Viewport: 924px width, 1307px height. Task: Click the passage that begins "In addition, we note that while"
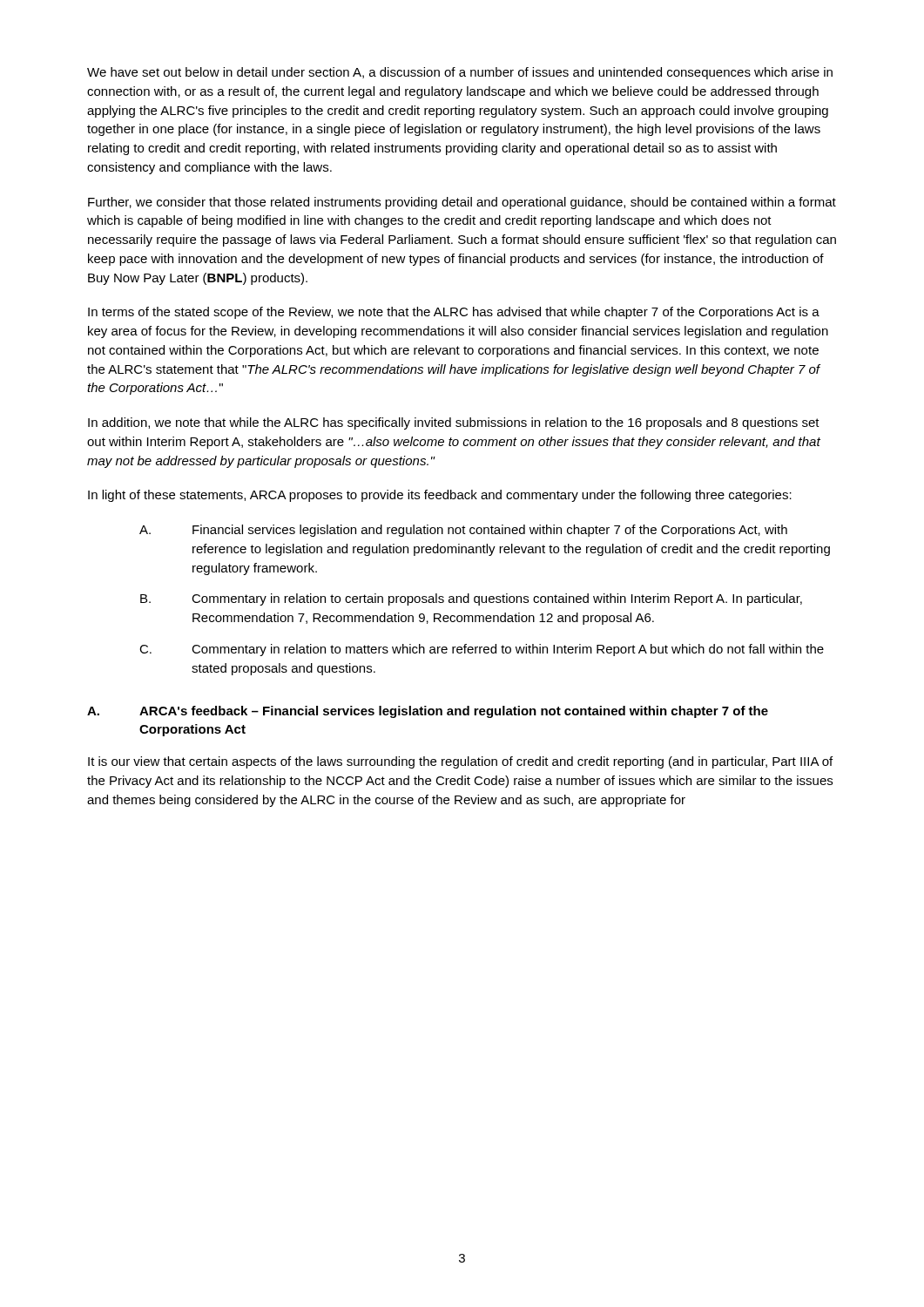[454, 441]
